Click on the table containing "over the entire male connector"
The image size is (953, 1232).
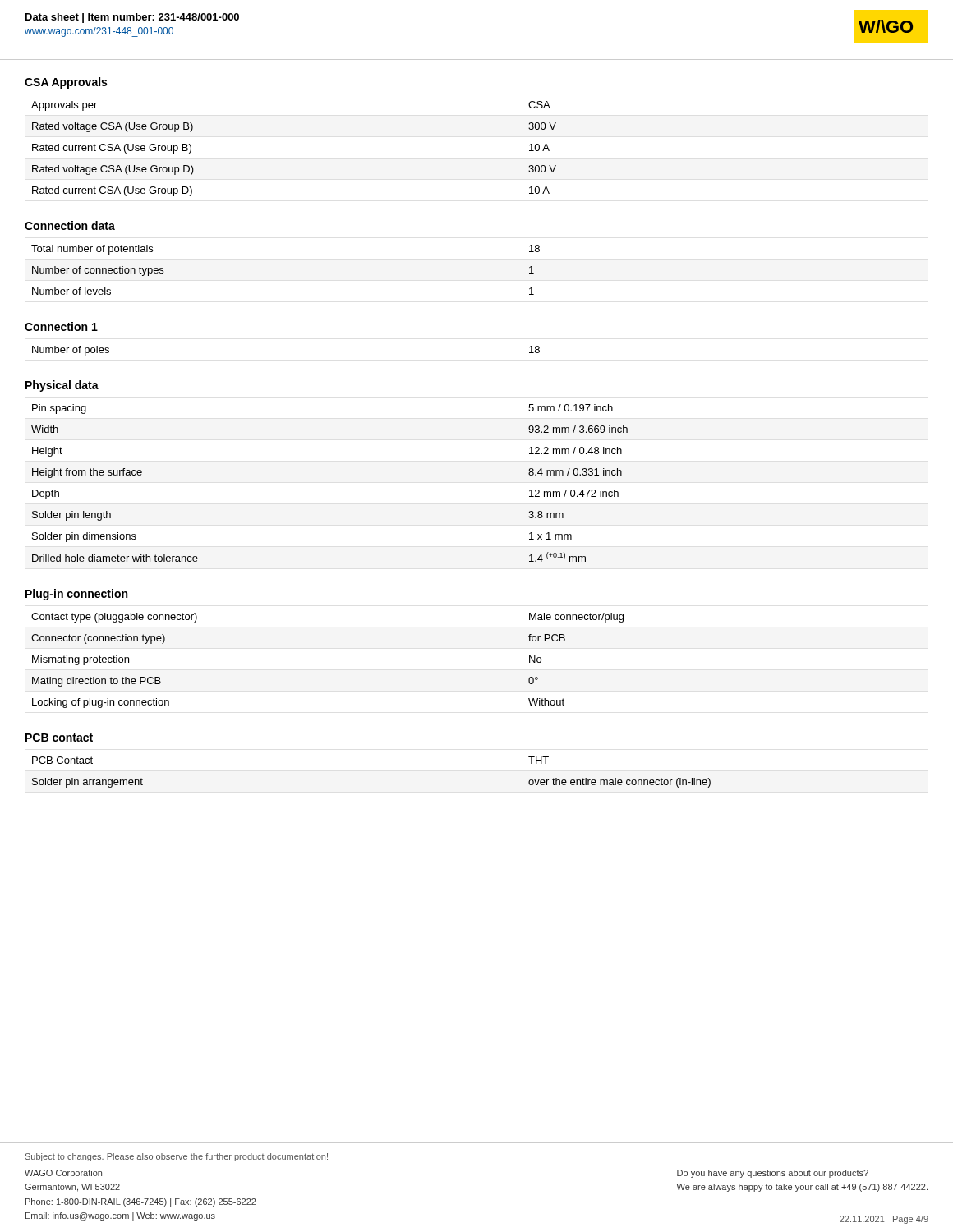[476, 771]
